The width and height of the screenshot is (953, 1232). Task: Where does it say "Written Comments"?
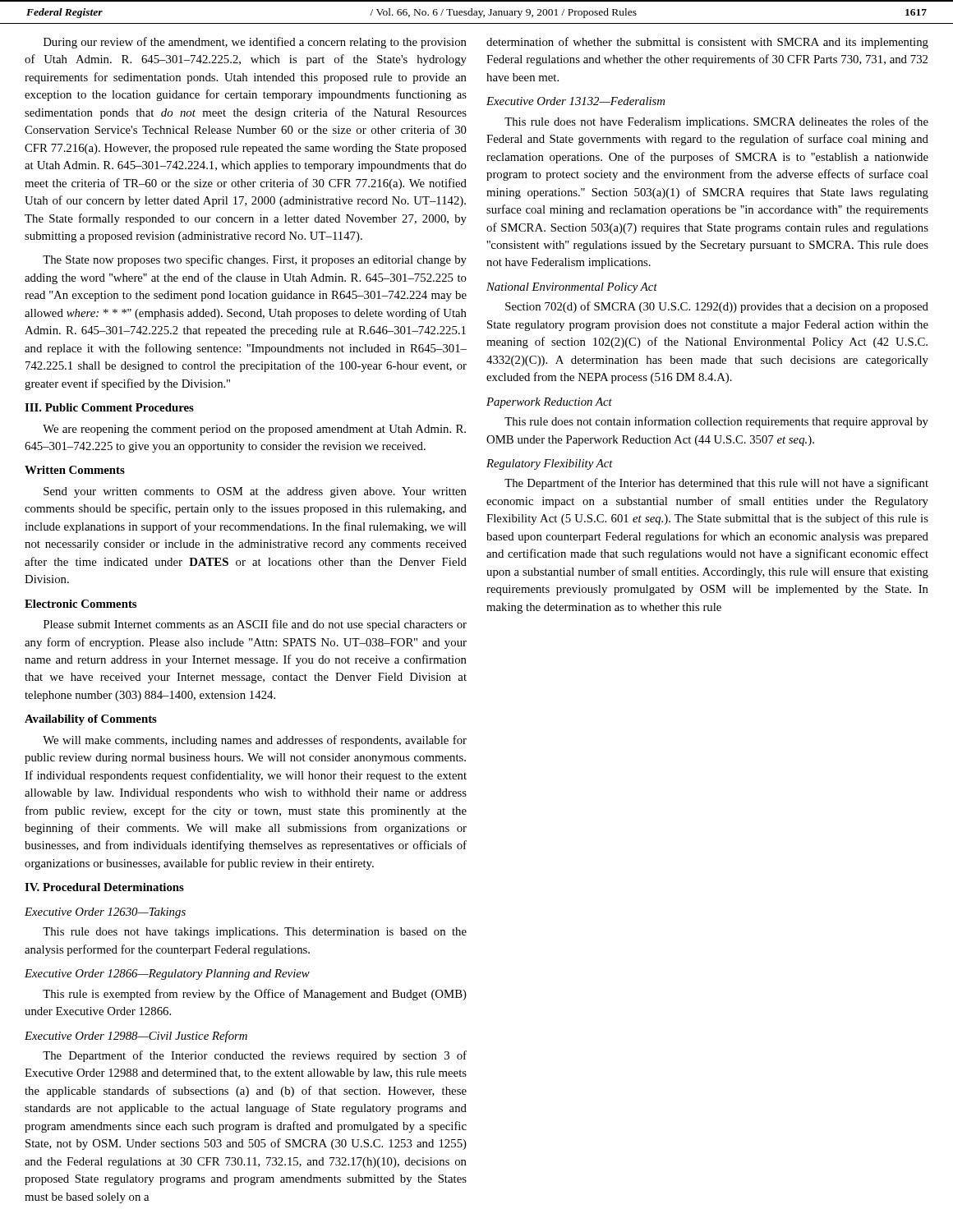[75, 470]
